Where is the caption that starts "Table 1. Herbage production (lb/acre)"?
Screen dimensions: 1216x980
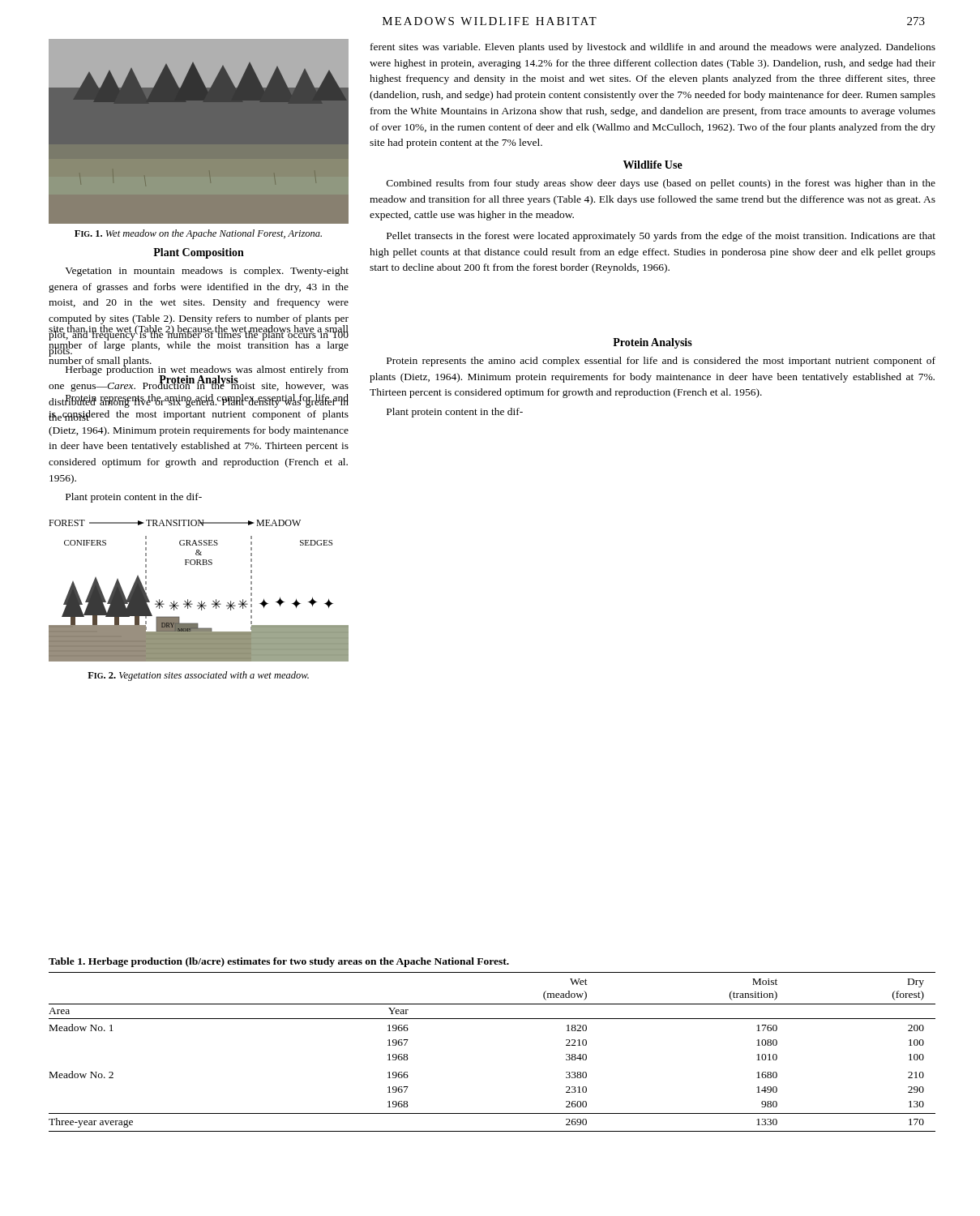tap(279, 961)
